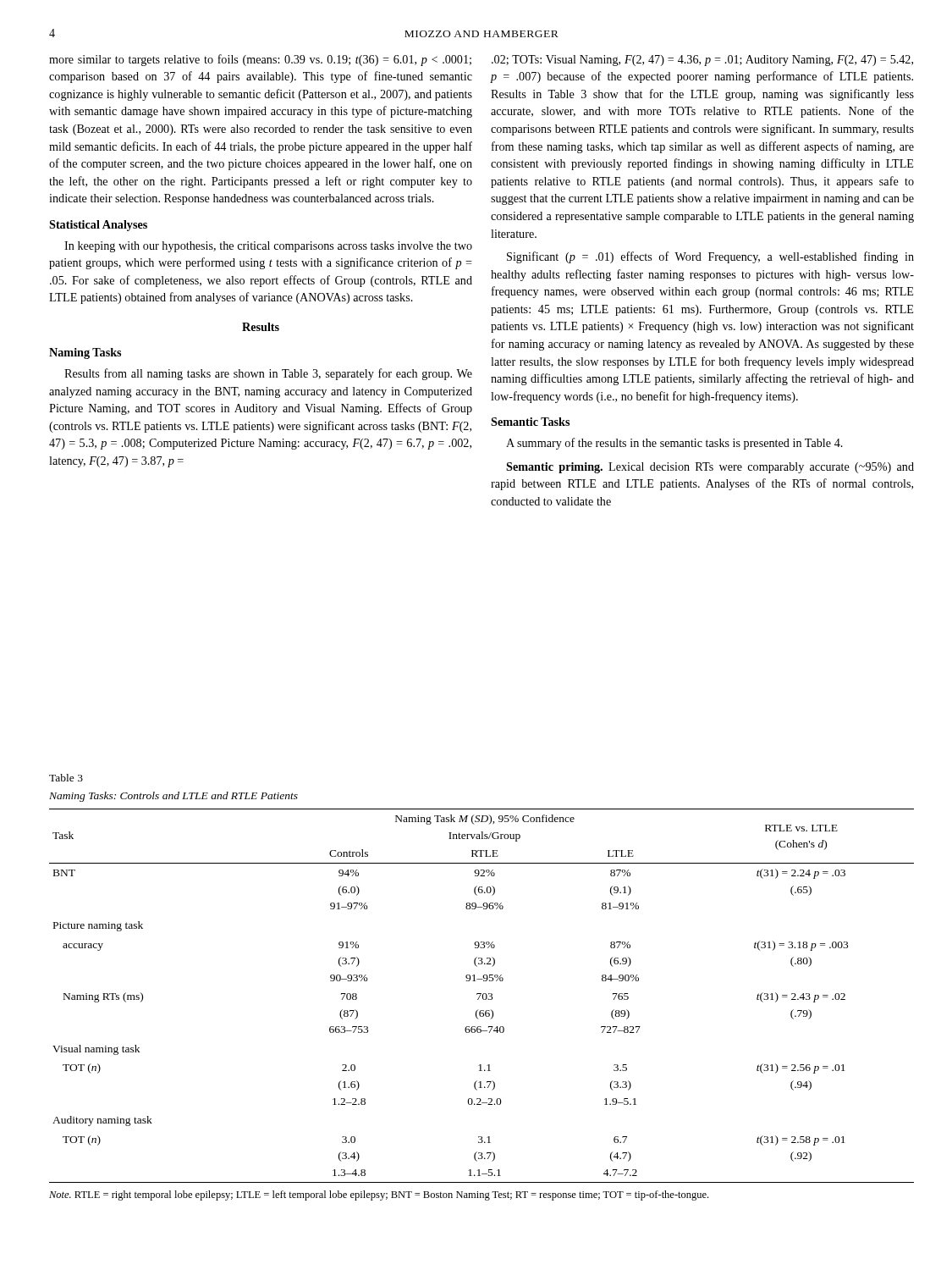Select the section header that says "Naming Tasks"

click(85, 353)
